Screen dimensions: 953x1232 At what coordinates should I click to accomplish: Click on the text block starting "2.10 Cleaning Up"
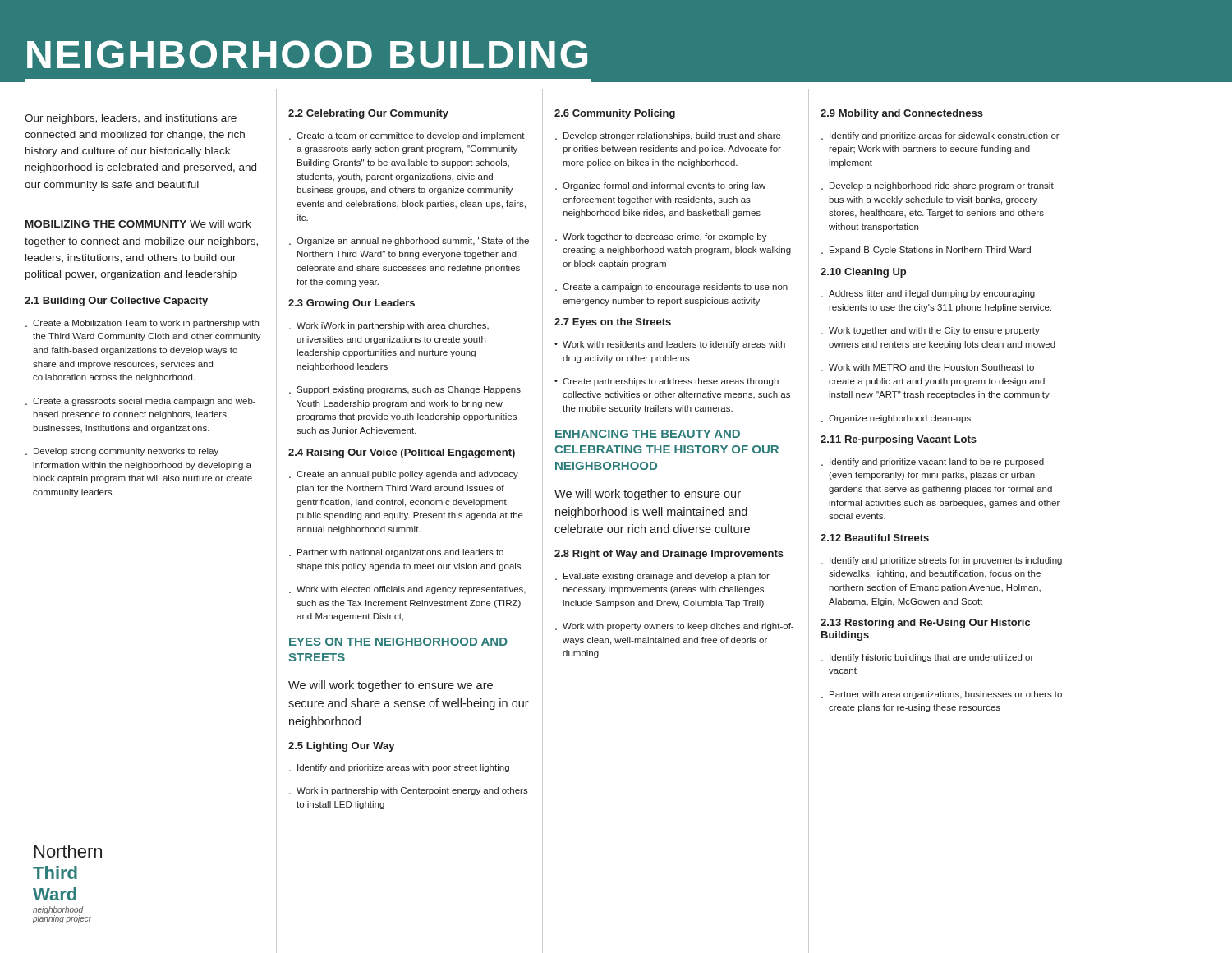863,273
